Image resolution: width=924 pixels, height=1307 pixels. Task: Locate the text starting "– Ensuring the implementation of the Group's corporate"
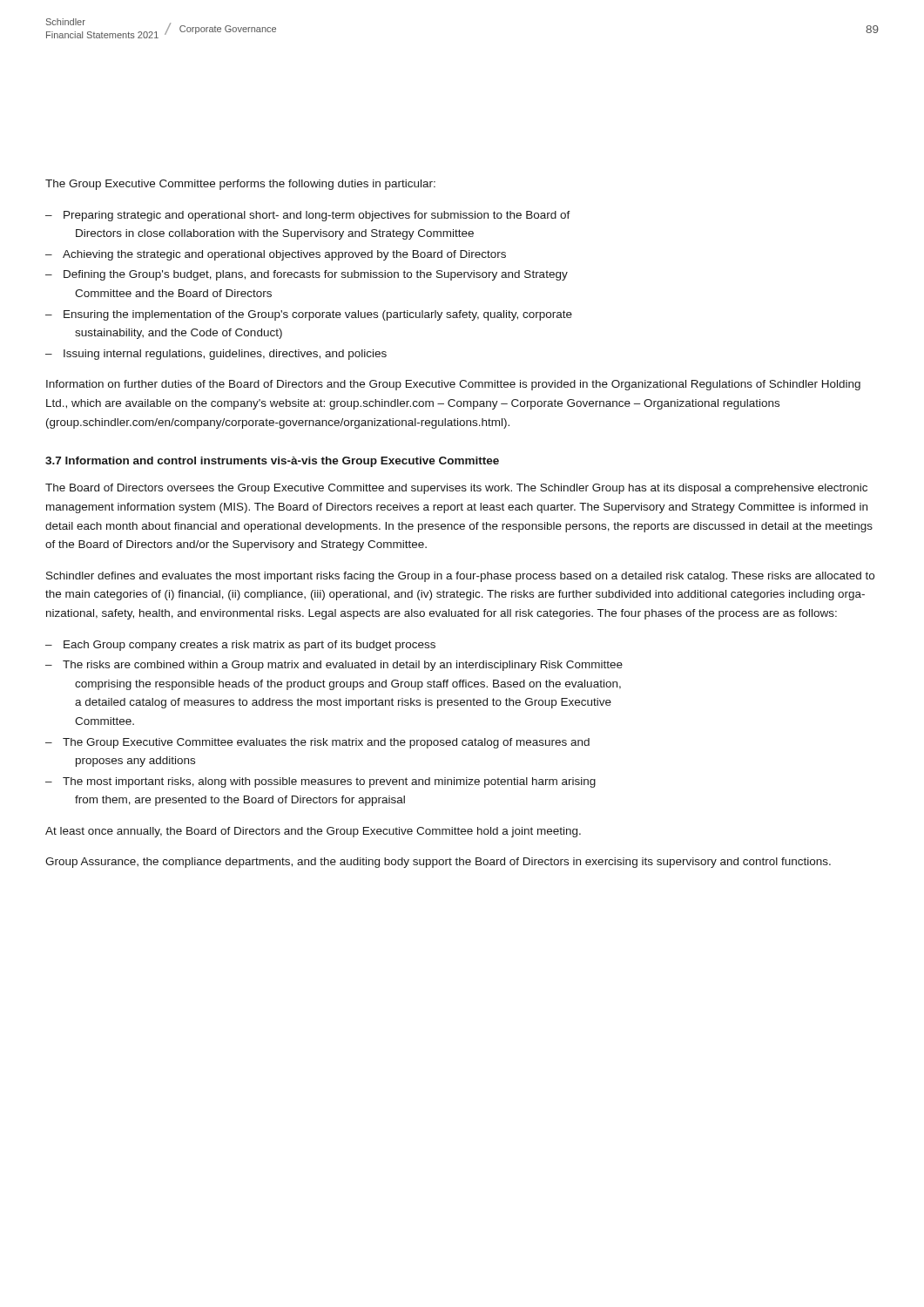tap(309, 314)
